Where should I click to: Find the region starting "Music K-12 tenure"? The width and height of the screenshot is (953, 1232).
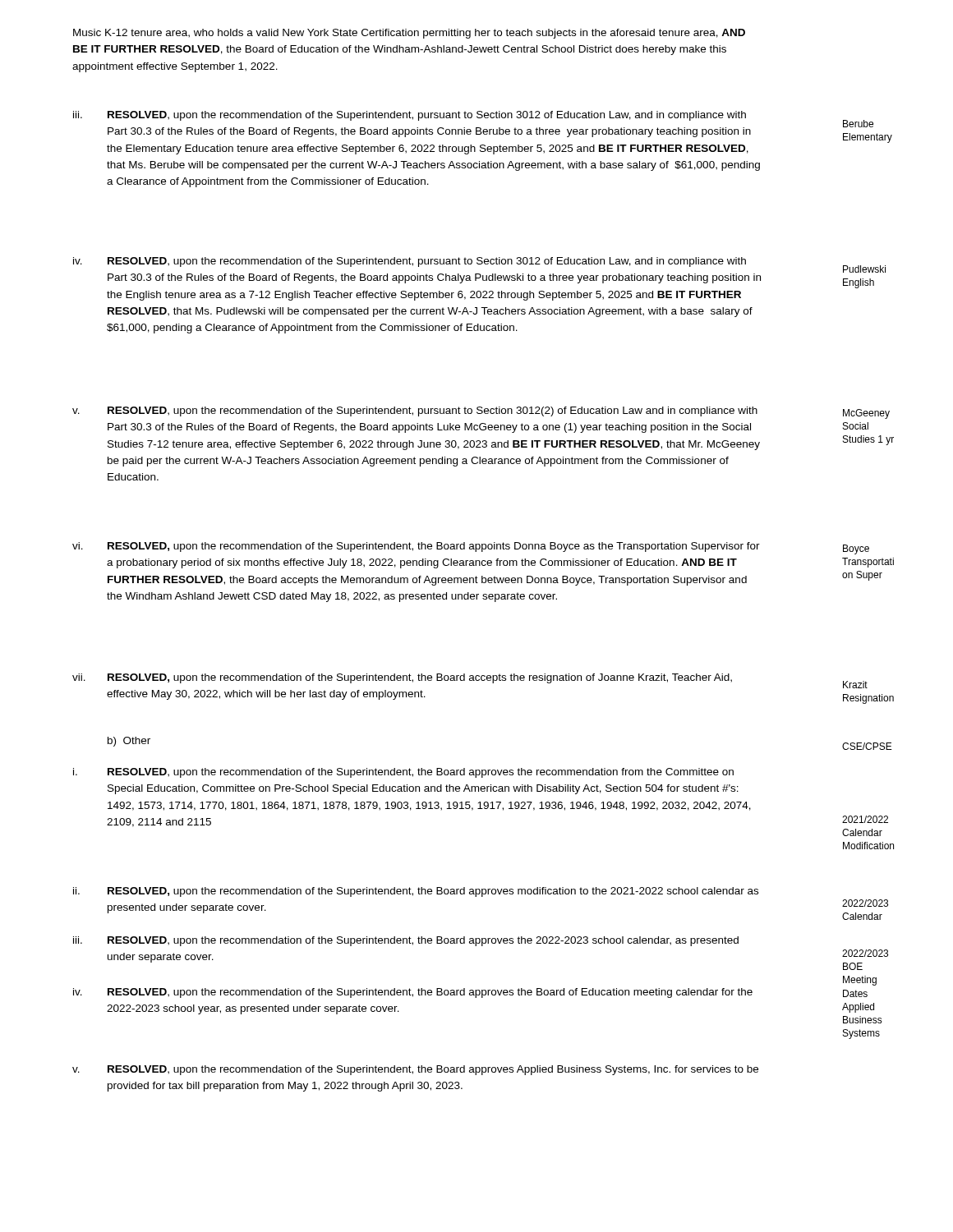point(409,49)
